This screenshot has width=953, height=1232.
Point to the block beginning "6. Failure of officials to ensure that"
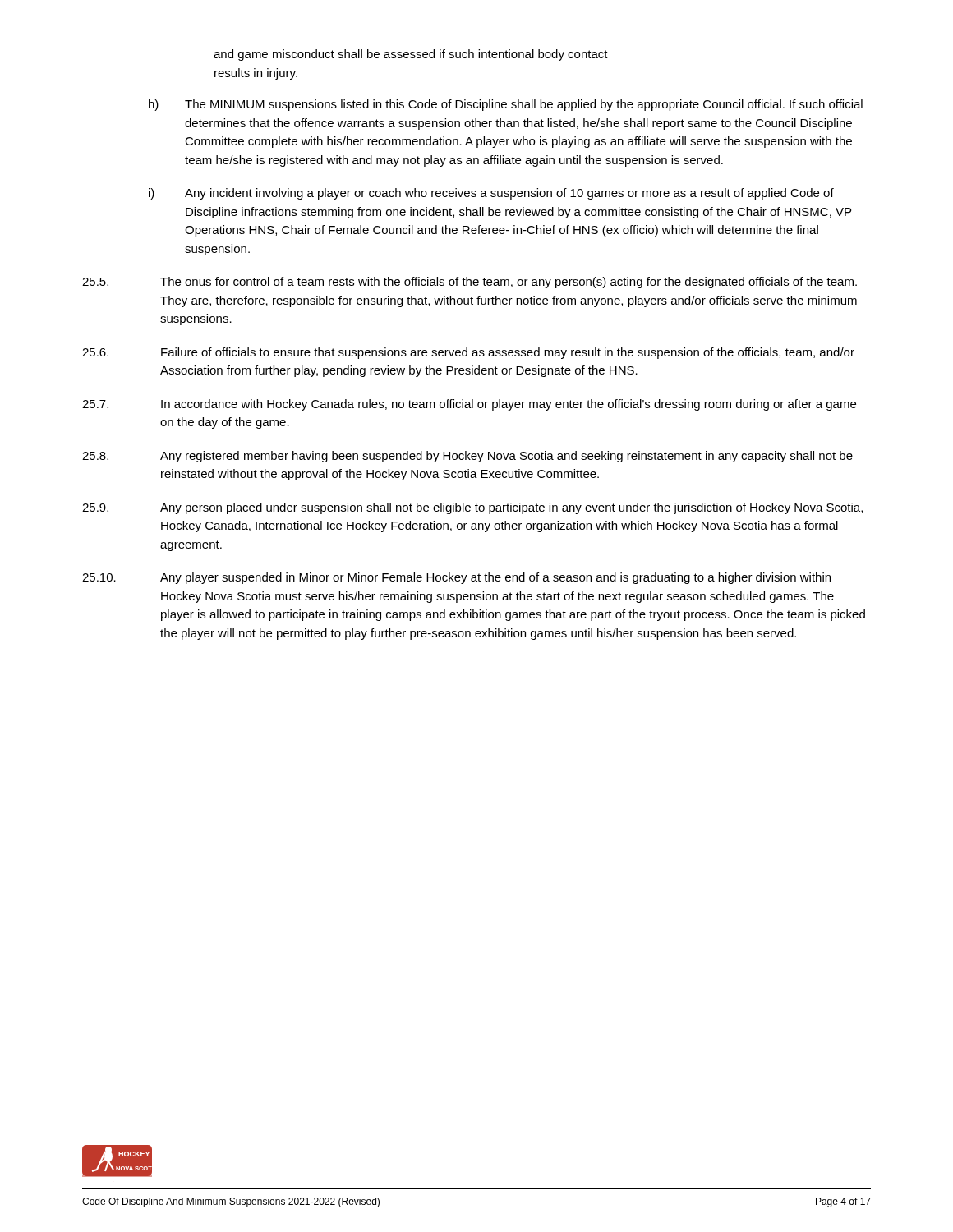click(476, 361)
